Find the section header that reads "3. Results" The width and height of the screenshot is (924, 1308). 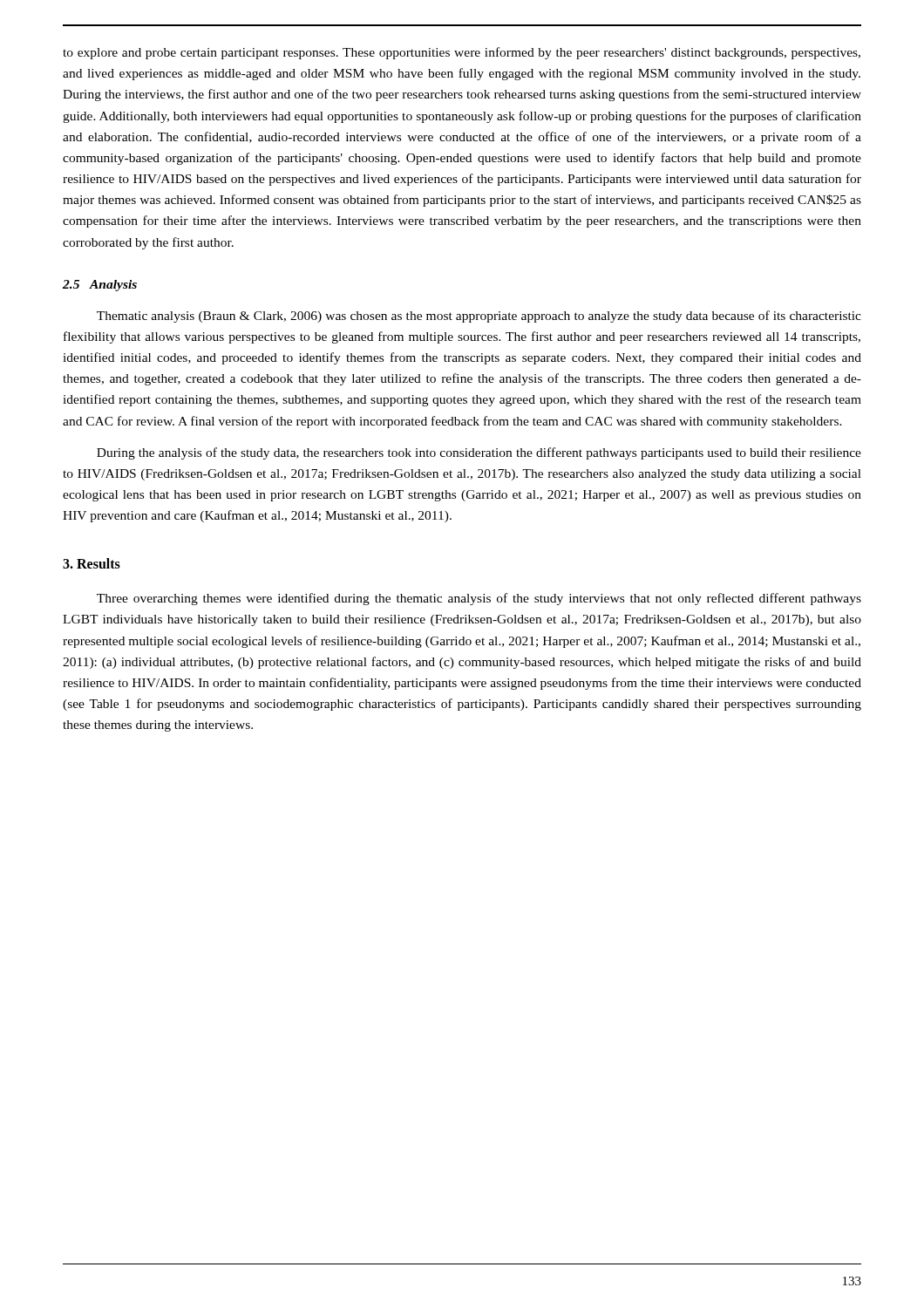coord(92,563)
